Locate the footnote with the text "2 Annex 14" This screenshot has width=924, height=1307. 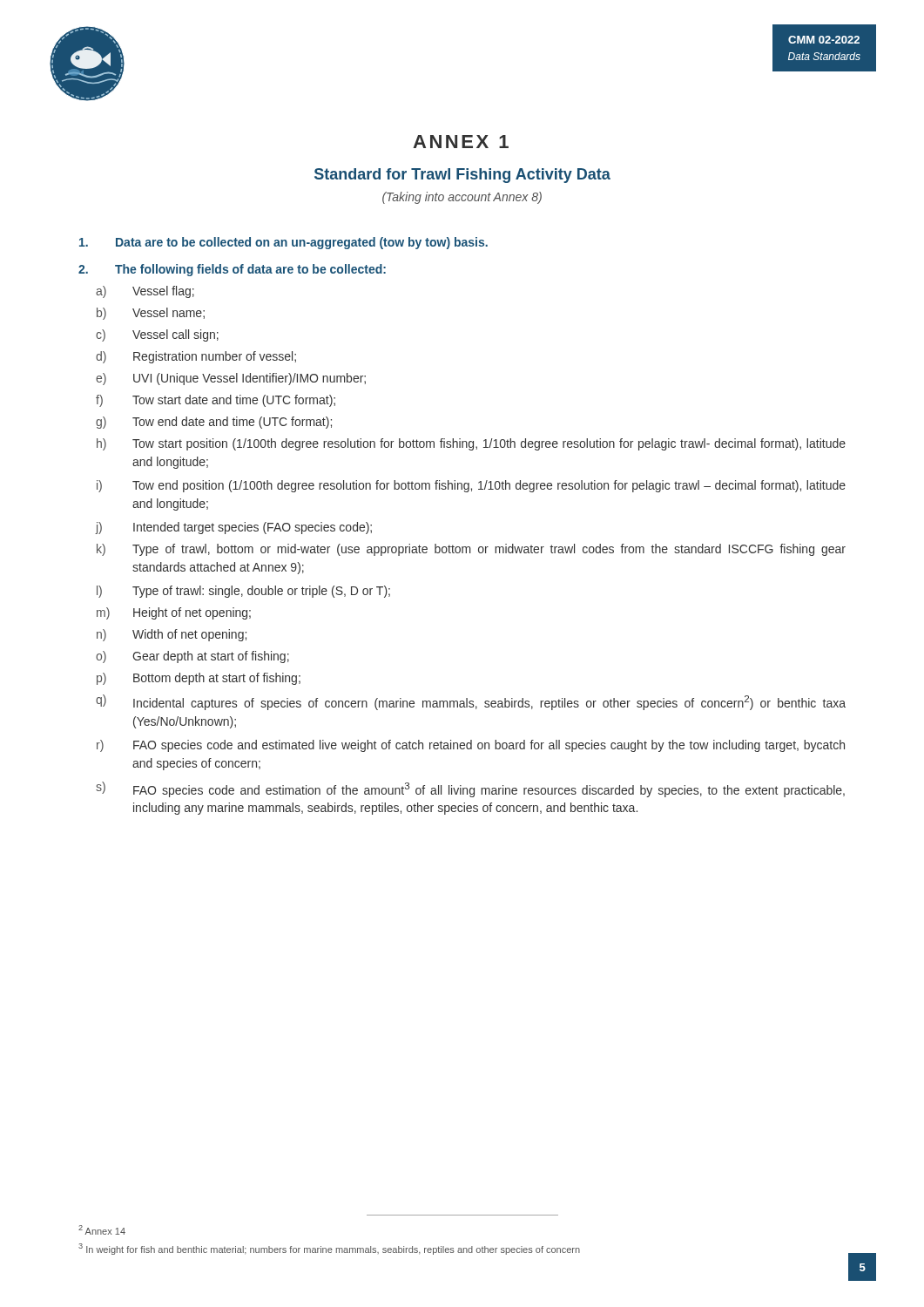(x=102, y=1230)
